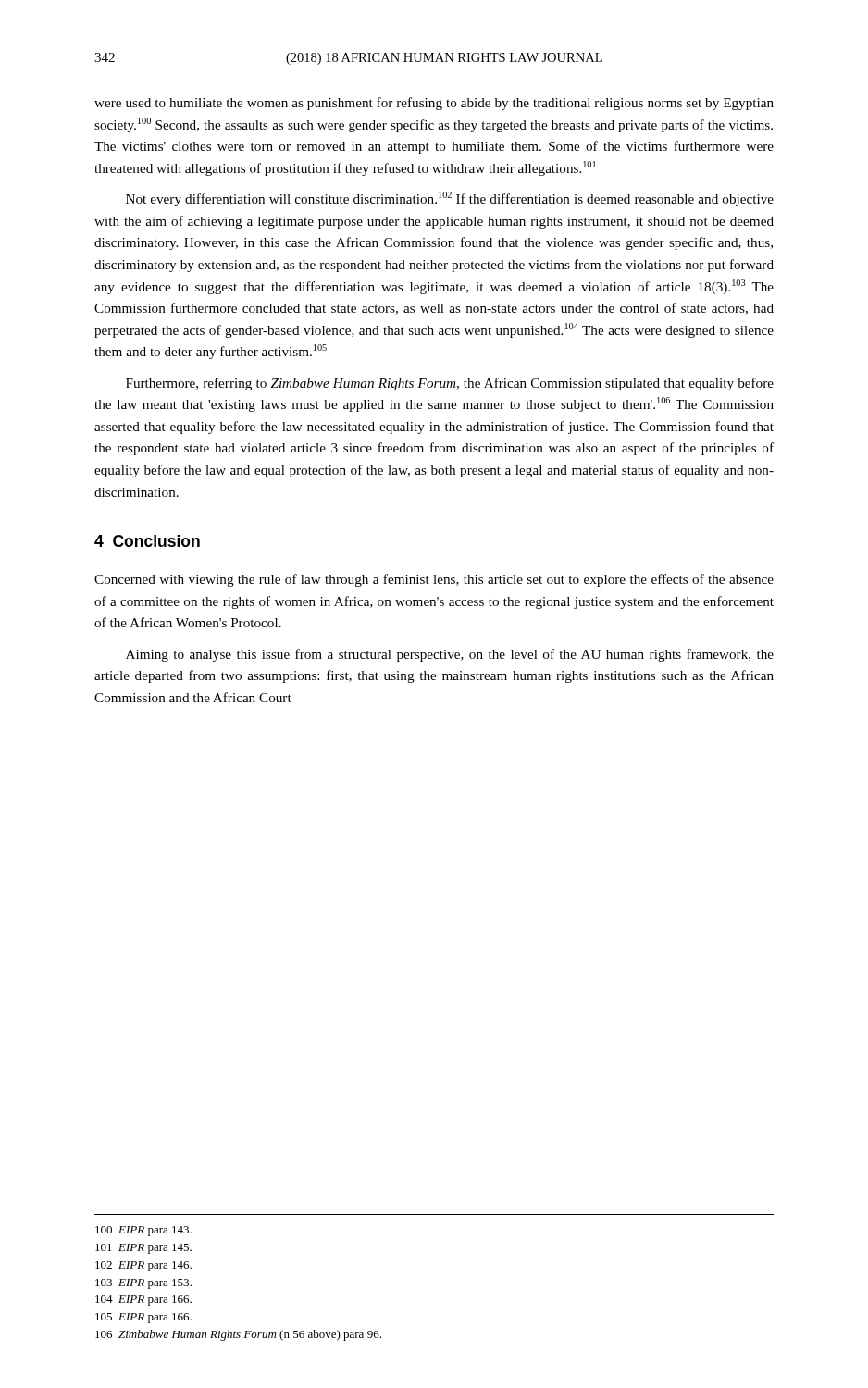Locate the text "4 Conclusion"

147,541
